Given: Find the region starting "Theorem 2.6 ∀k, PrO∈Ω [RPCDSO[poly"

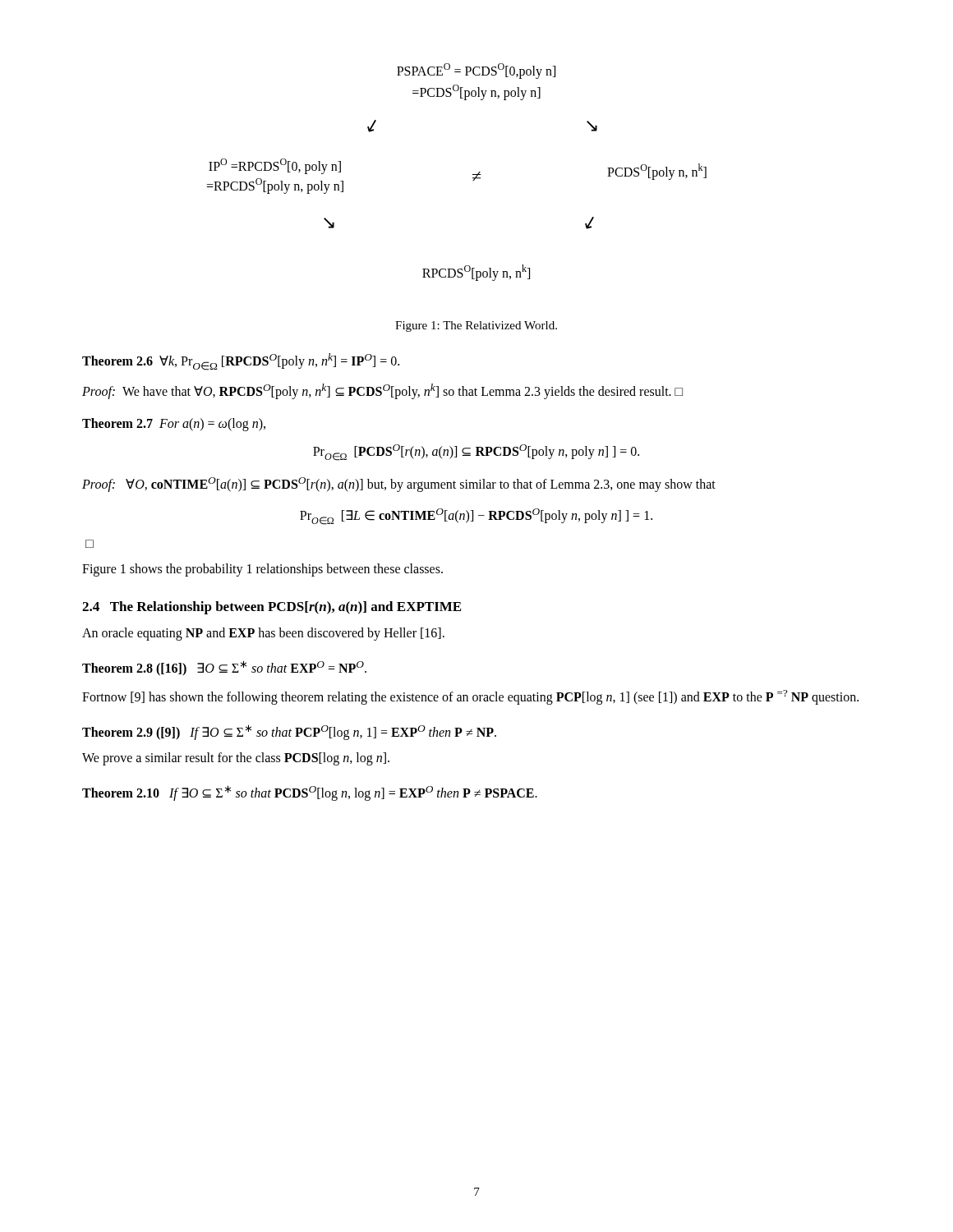Looking at the screenshot, I should [x=241, y=361].
